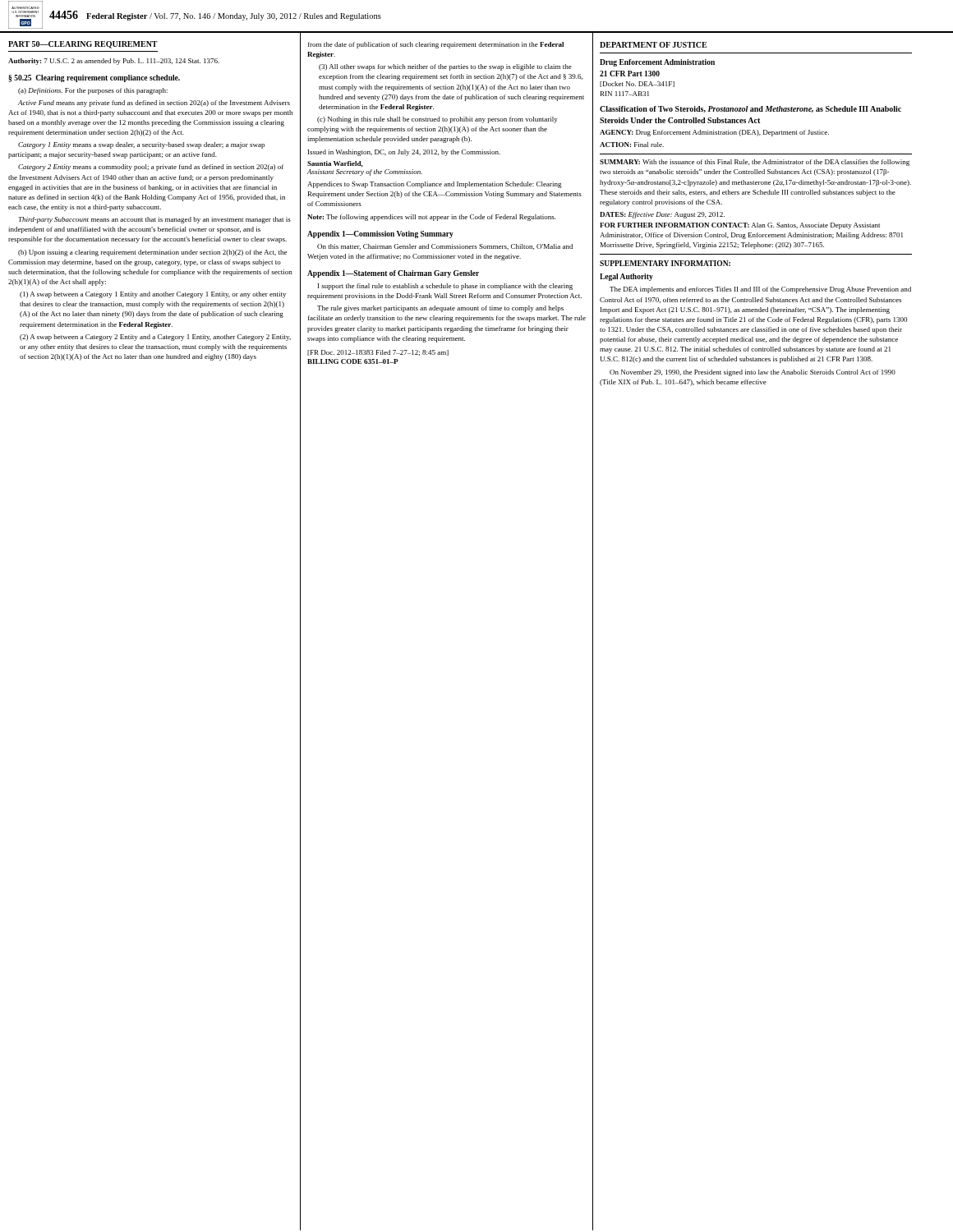Locate the element starting "[FR Doc. 2012–18383 Filed 7–27–12; 8:45 am]"

point(378,352)
